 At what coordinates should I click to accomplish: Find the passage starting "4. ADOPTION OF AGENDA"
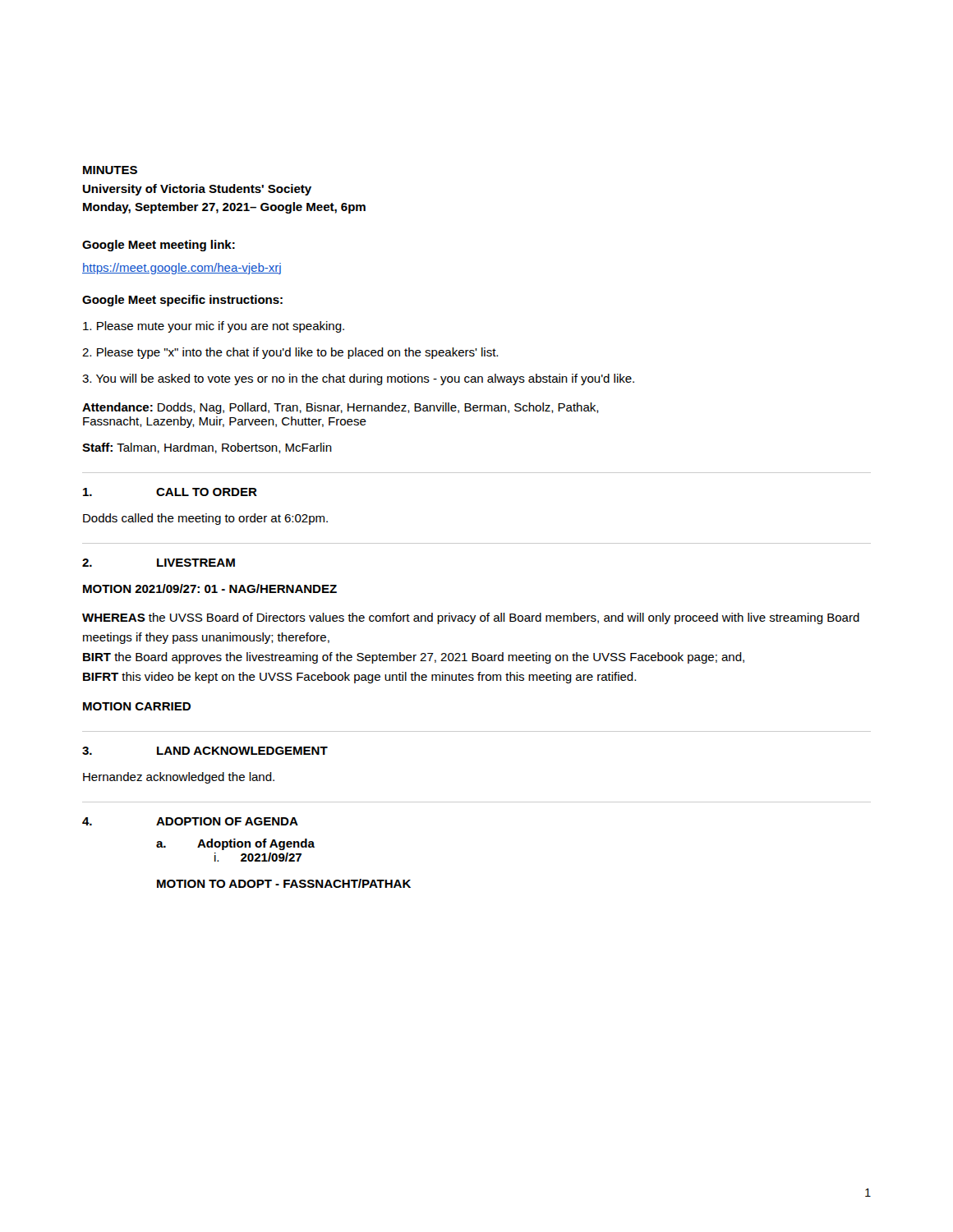tap(190, 821)
